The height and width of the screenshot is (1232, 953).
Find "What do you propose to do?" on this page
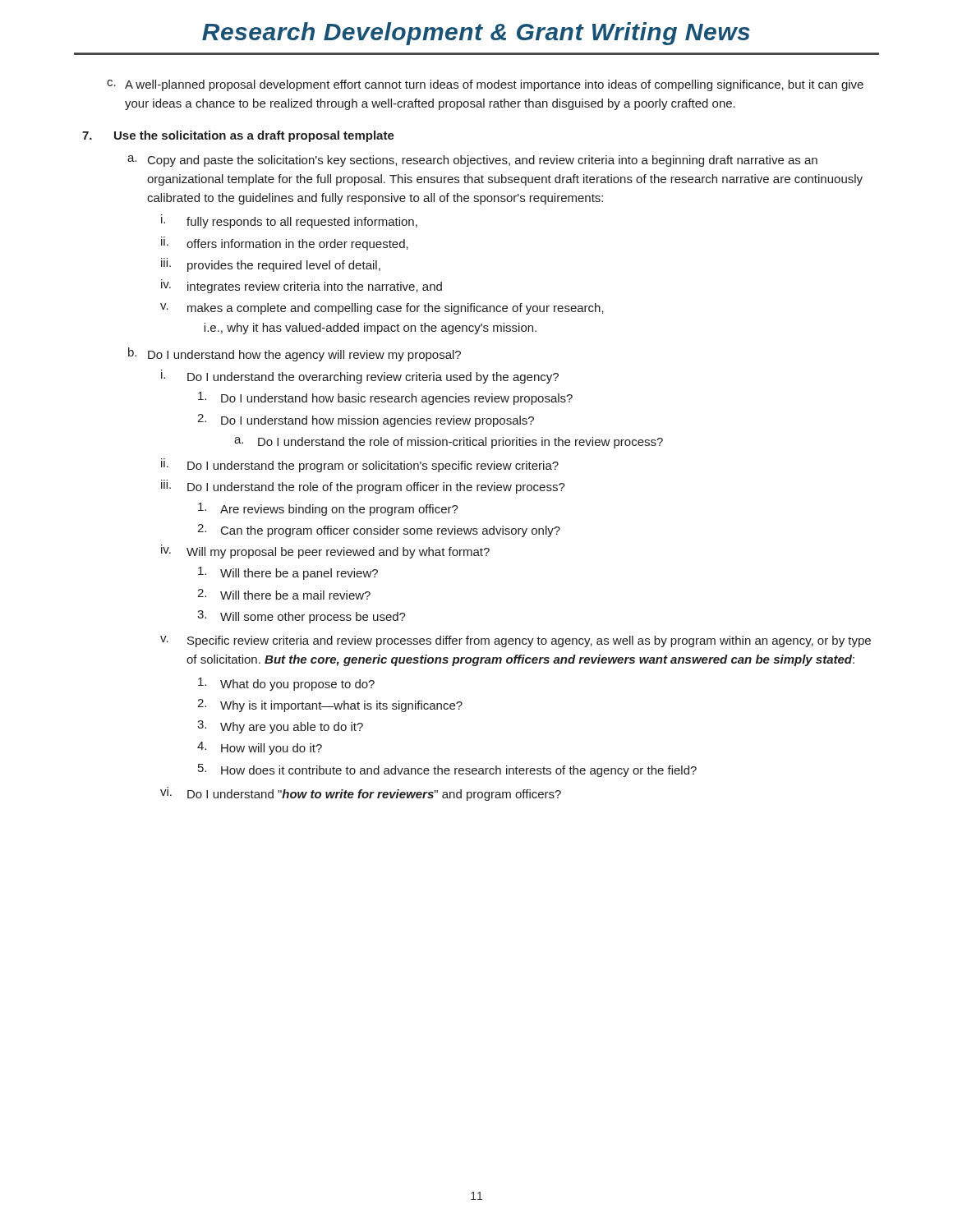(286, 684)
